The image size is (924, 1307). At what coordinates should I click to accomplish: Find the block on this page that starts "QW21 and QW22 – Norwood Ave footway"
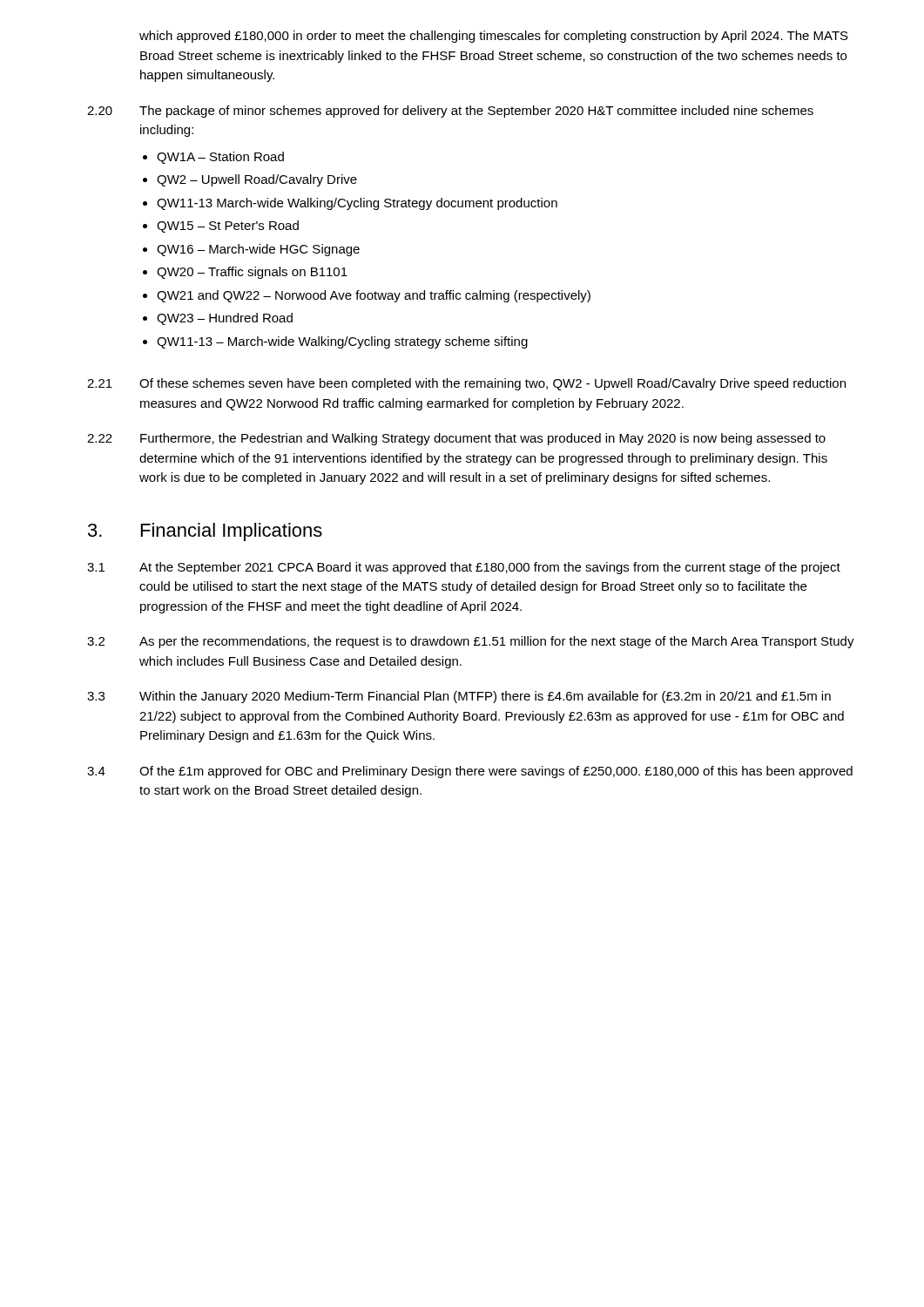point(374,295)
